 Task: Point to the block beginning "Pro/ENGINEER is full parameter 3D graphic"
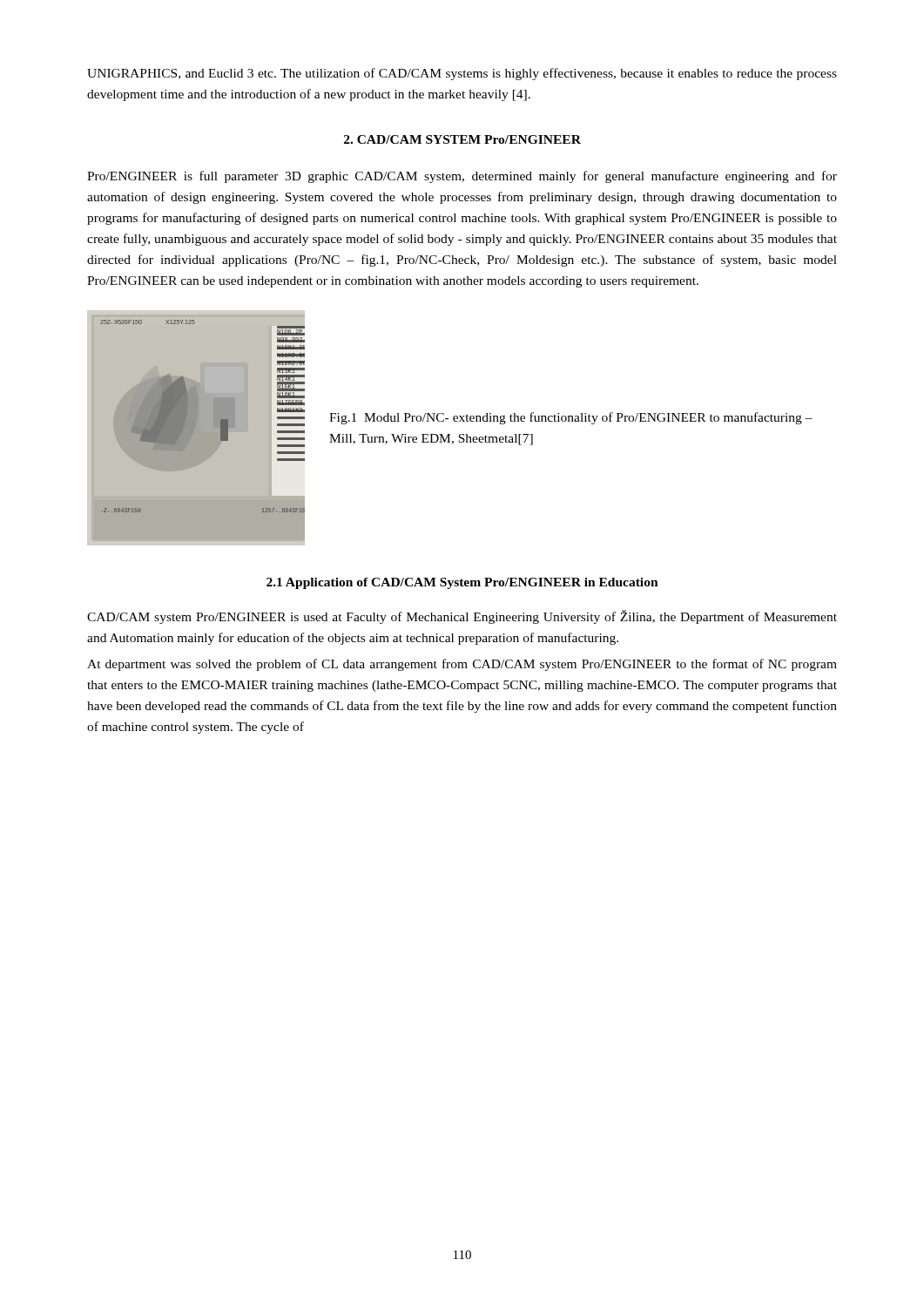(462, 228)
